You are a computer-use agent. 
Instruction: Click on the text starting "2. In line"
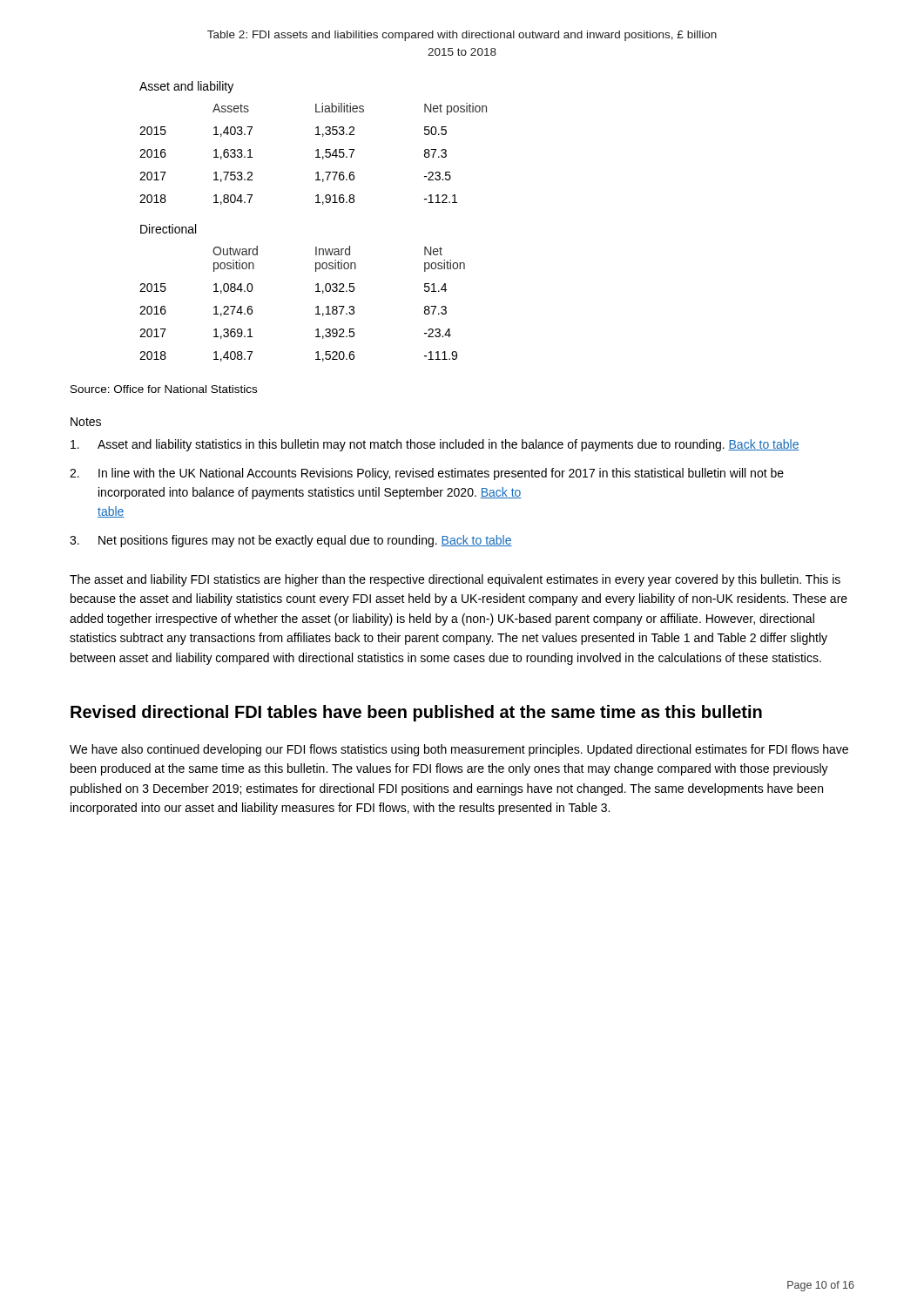tap(462, 493)
